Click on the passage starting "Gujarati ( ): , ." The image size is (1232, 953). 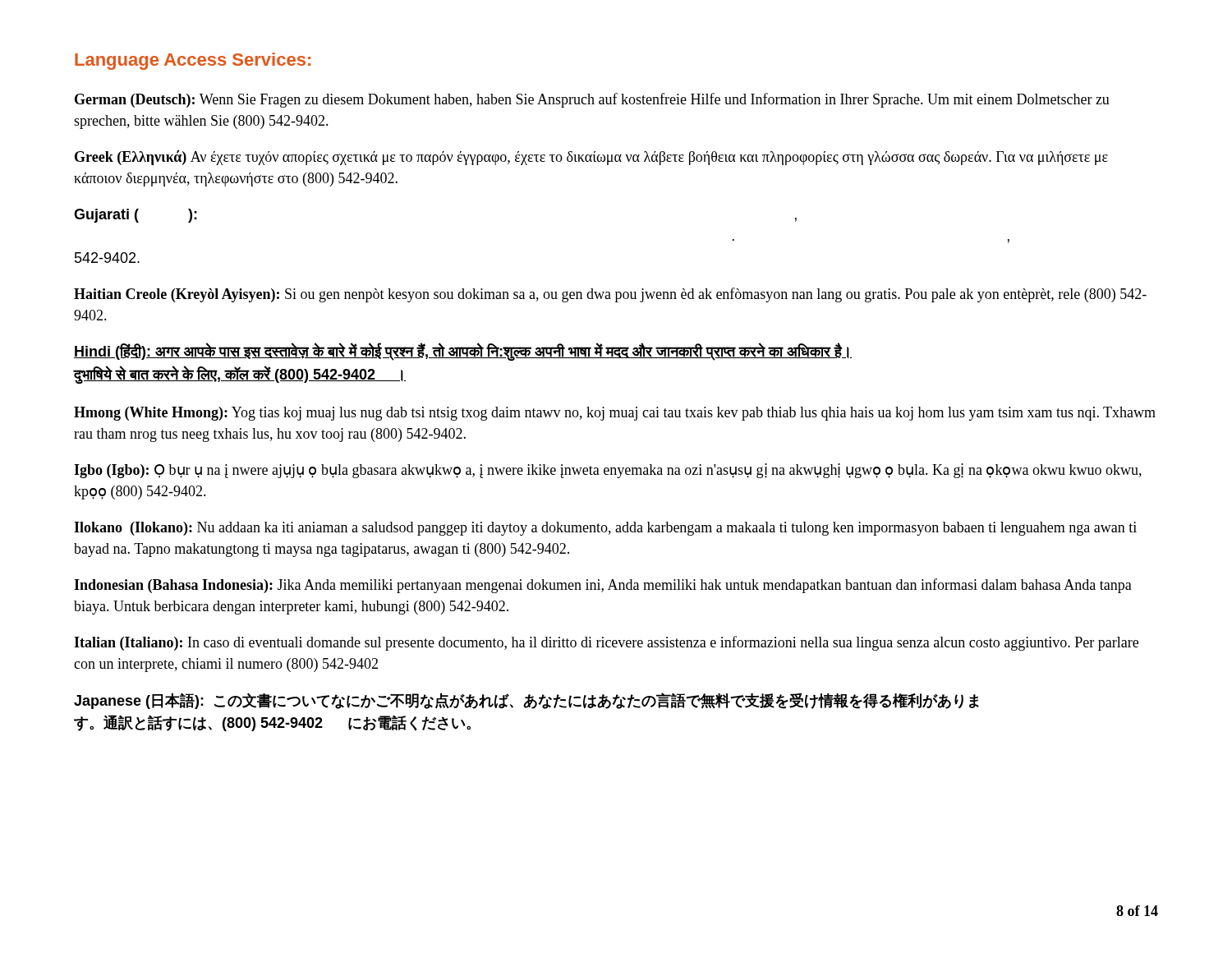[x=102, y=216]
